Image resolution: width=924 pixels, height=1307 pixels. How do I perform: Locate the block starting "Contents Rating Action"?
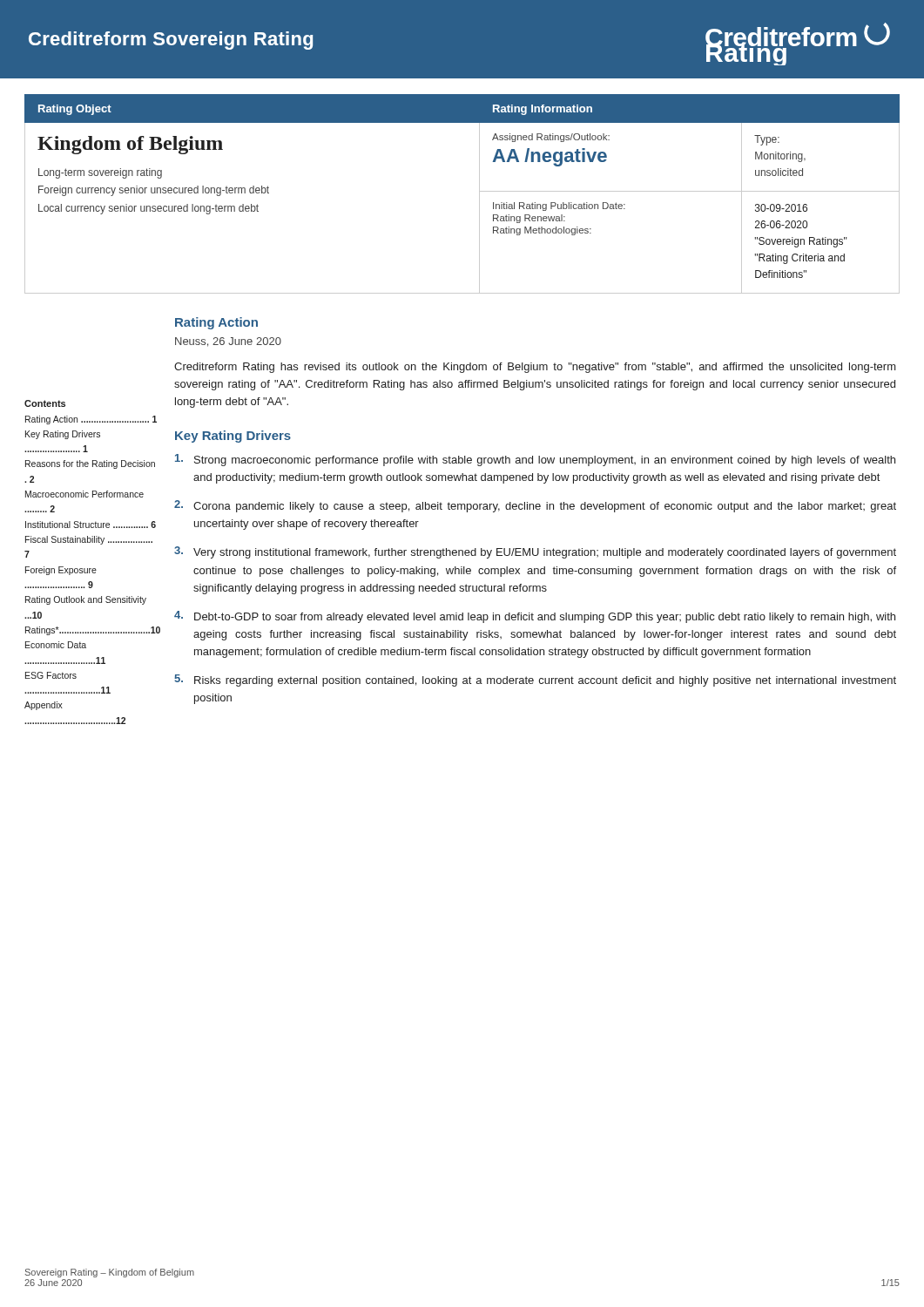click(91, 563)
